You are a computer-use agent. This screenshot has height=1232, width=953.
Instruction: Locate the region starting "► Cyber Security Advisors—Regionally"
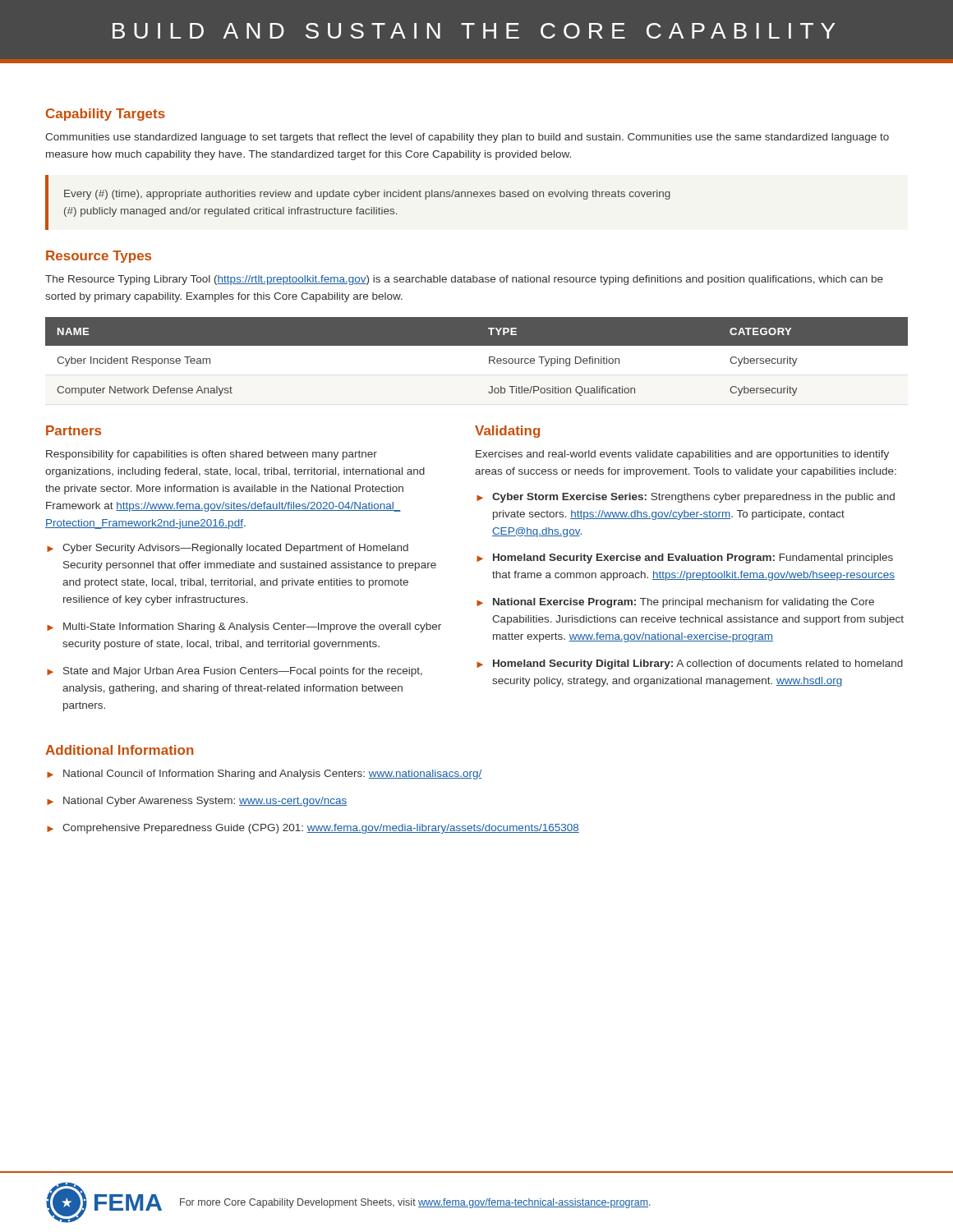click(x=244, y=574)
